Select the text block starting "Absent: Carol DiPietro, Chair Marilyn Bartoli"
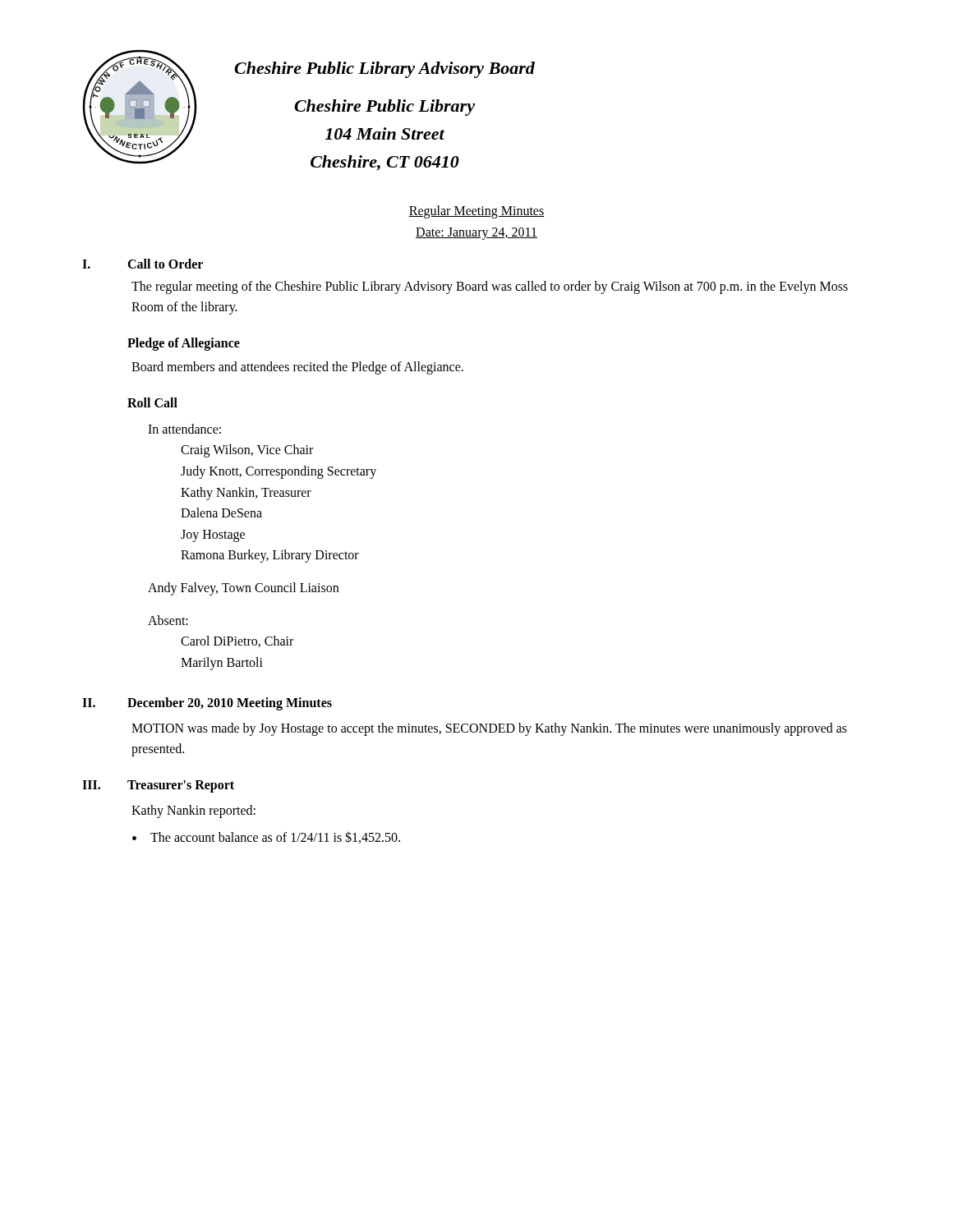This screenshot has height=1232, width=953. coord(168,620)
